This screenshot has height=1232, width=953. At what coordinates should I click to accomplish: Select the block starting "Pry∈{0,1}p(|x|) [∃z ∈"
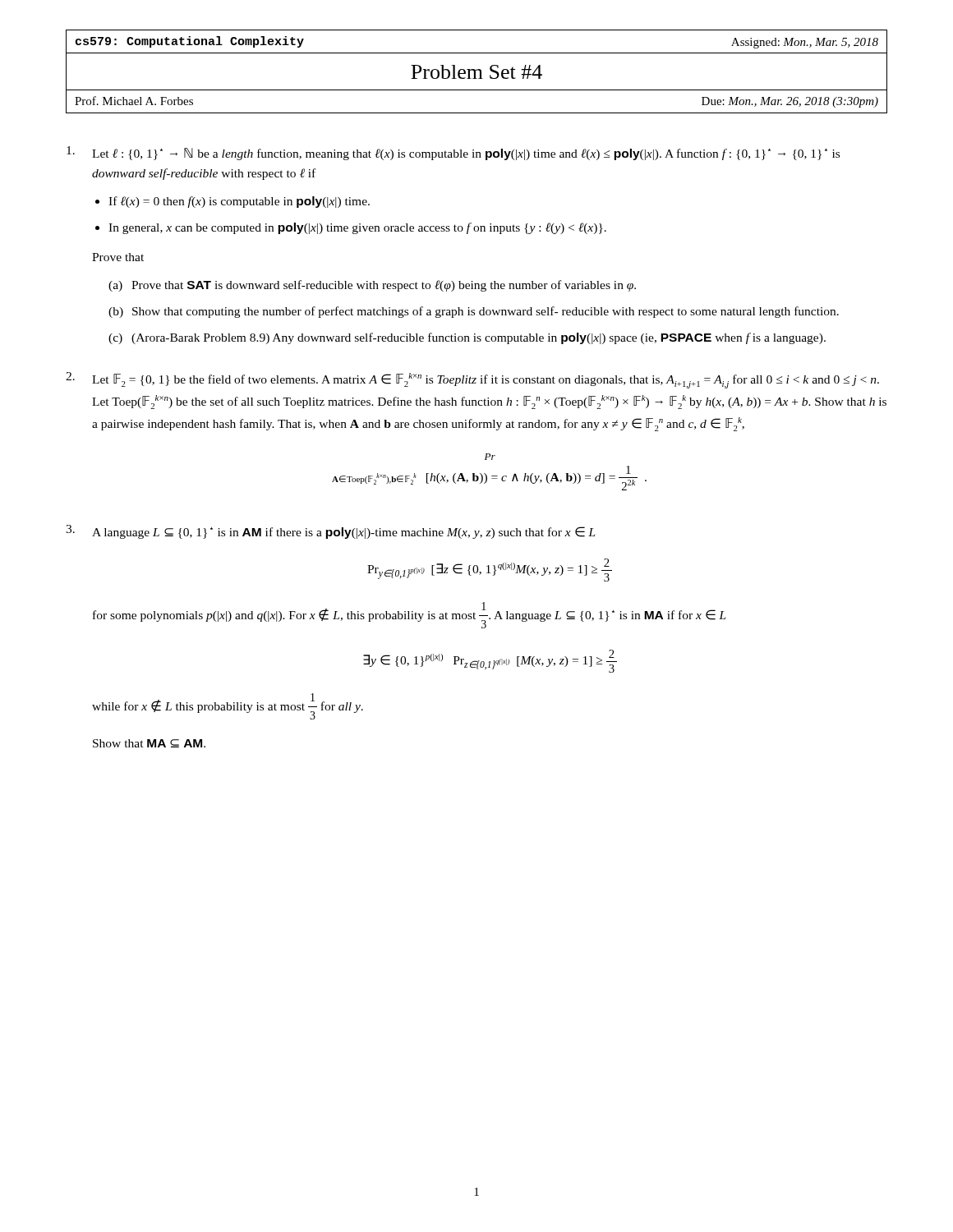(x=490, y=570)
